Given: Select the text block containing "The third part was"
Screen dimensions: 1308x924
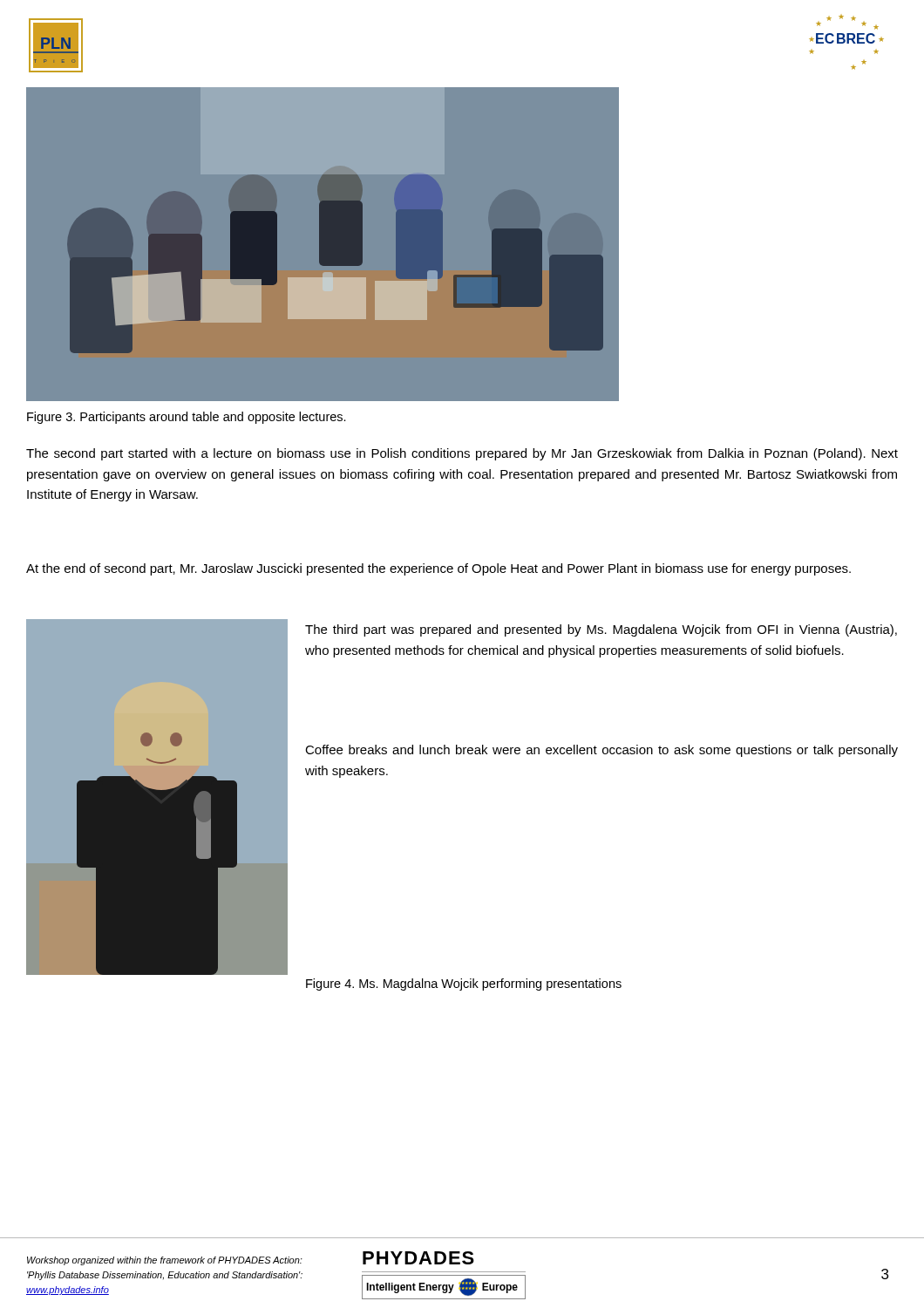Looking at the screenshot, I should 601,639.
